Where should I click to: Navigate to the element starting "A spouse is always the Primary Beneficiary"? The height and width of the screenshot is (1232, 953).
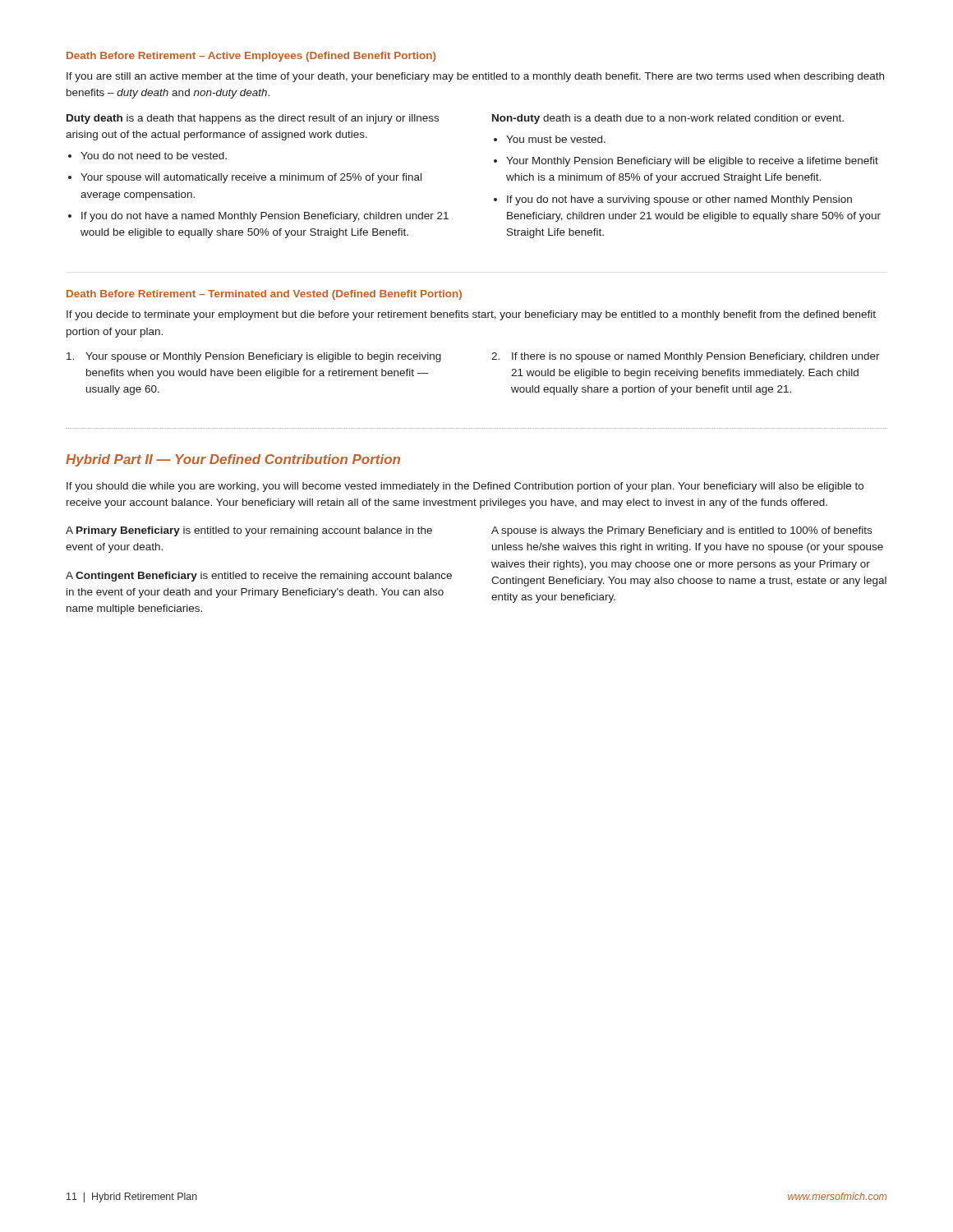689,563
